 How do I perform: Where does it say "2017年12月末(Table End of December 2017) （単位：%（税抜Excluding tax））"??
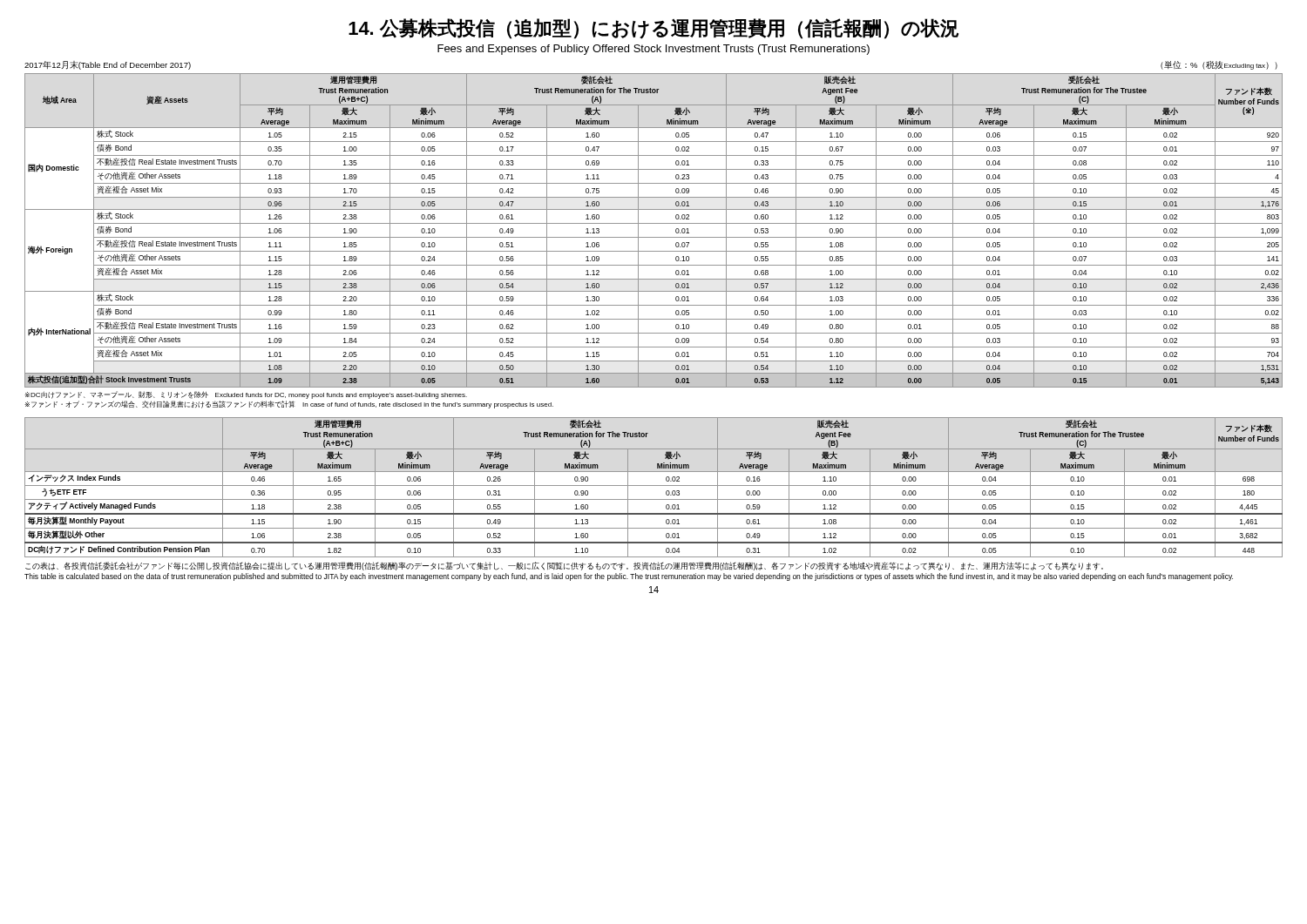tap(654, 66)
